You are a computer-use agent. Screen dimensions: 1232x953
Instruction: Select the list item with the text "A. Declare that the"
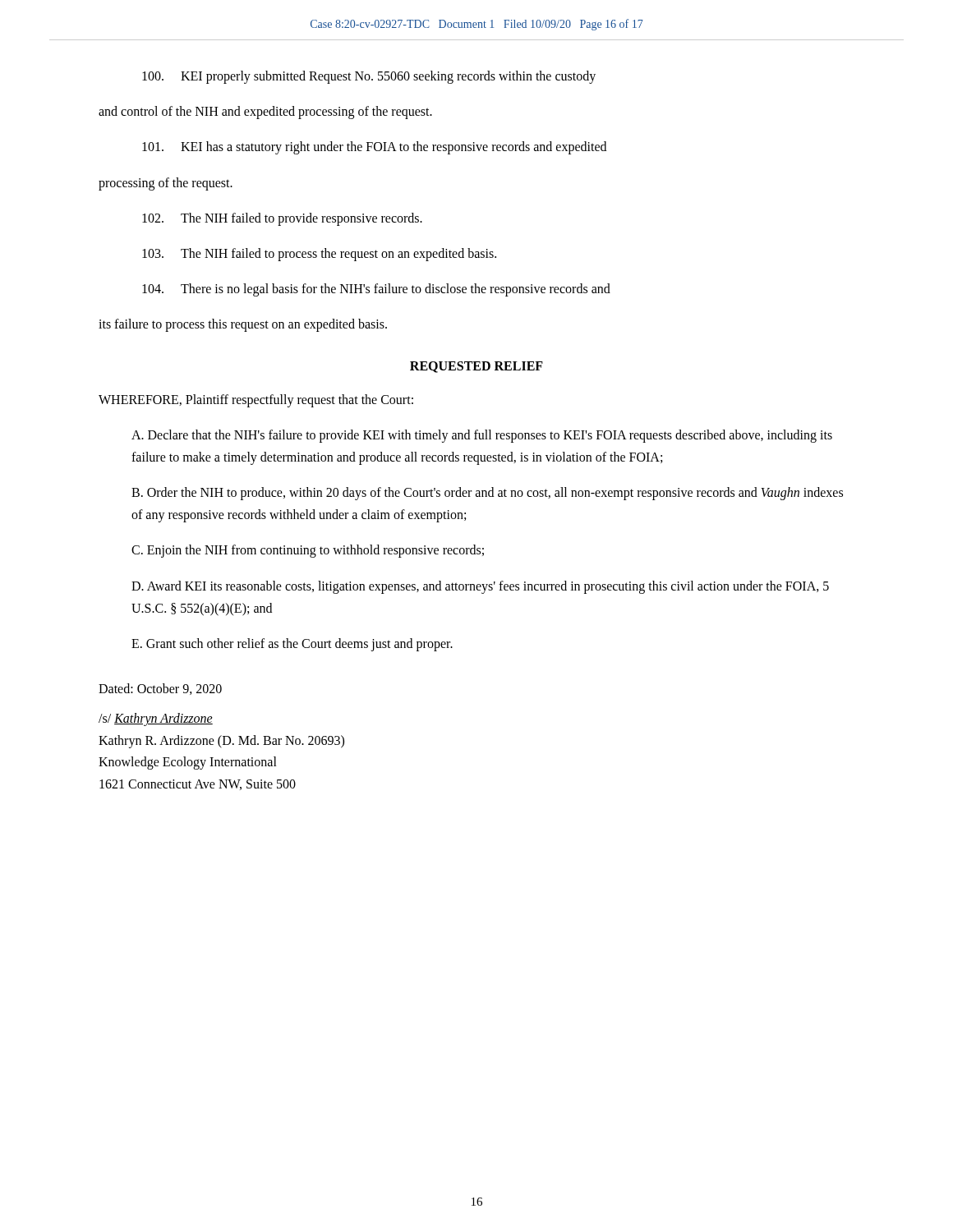482,446
